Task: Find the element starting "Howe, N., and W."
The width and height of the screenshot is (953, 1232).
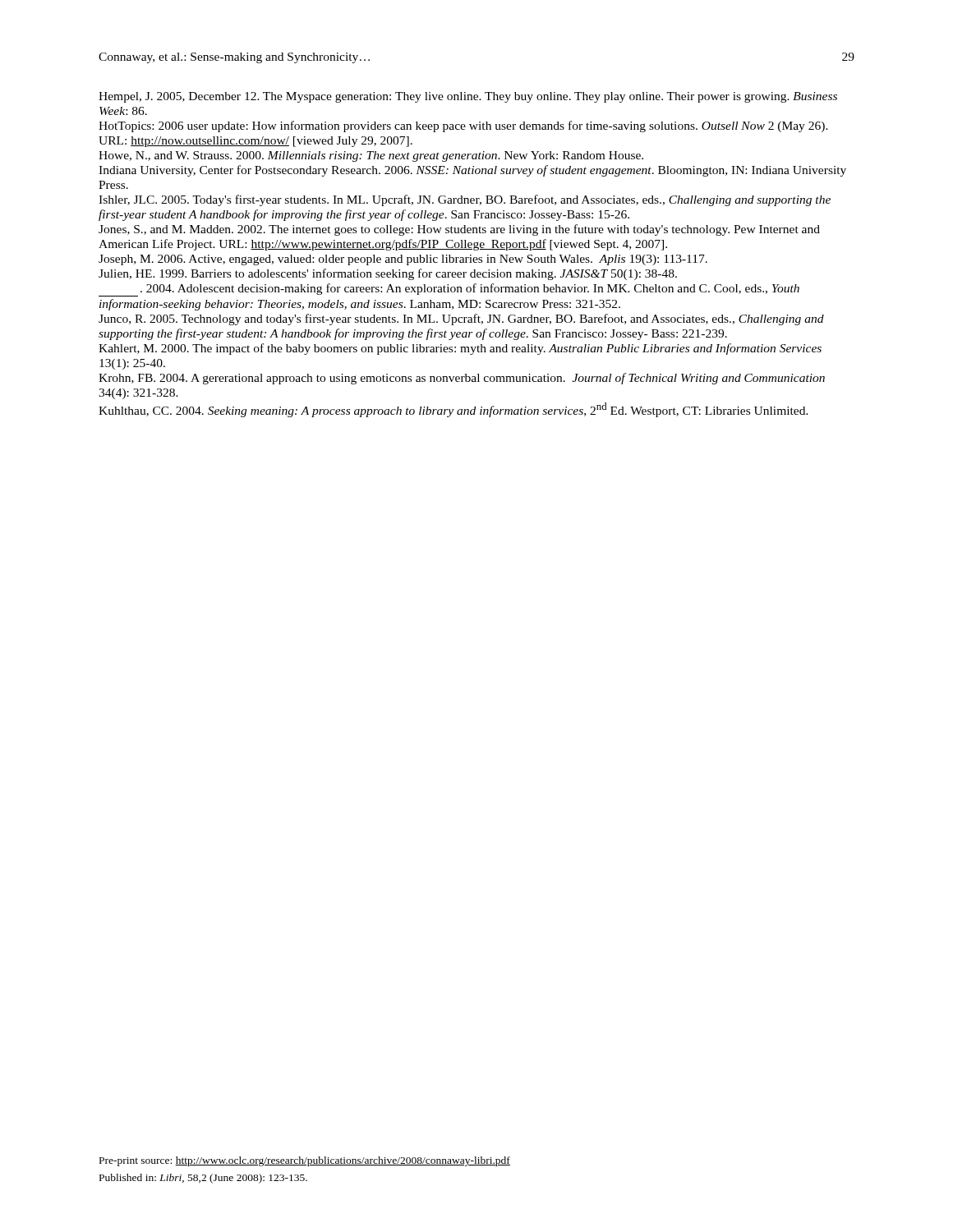Action: tap(476, 155)
